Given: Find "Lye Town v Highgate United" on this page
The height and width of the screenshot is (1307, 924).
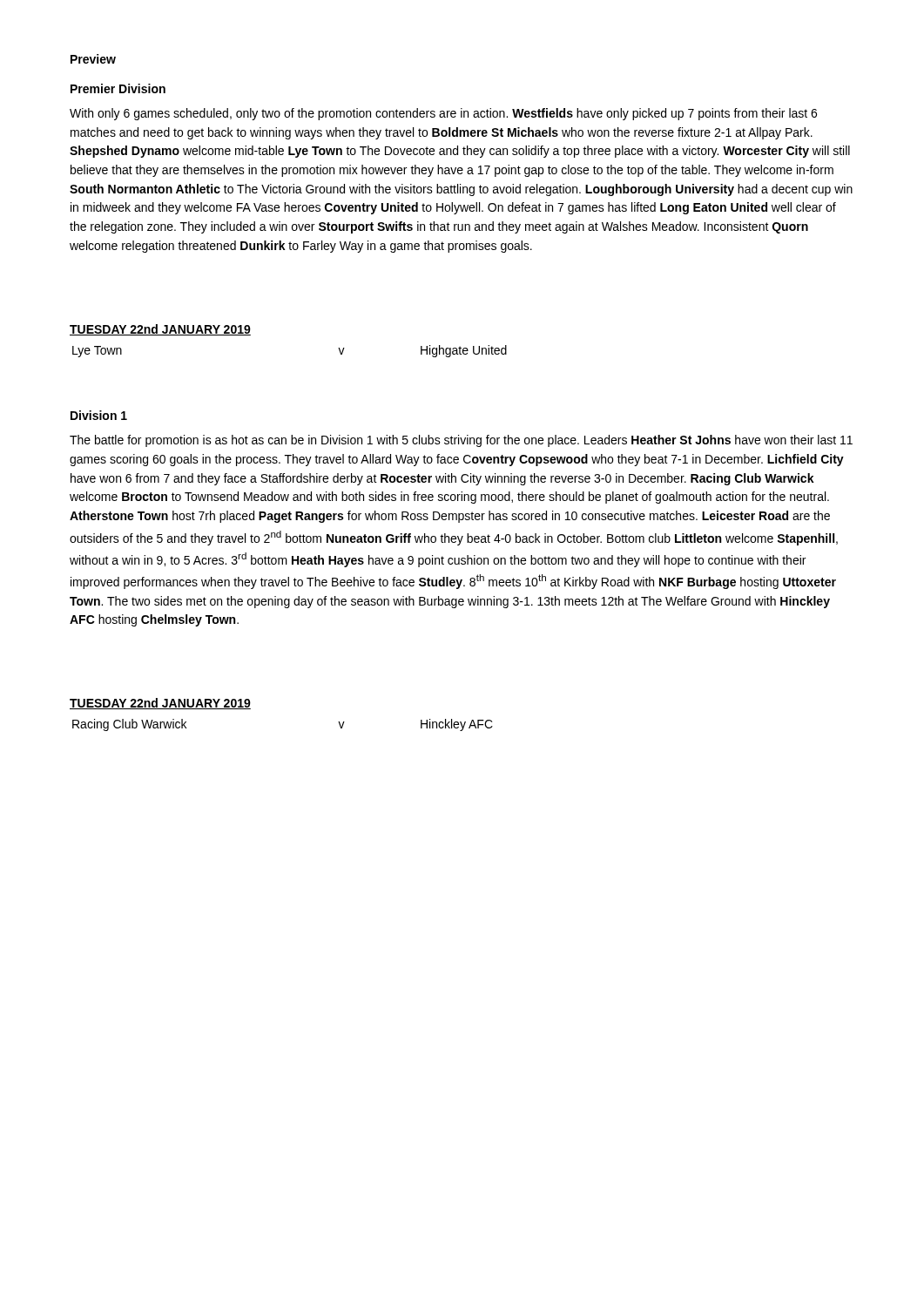Looking at the screenshot, I should tap(341, 351).
